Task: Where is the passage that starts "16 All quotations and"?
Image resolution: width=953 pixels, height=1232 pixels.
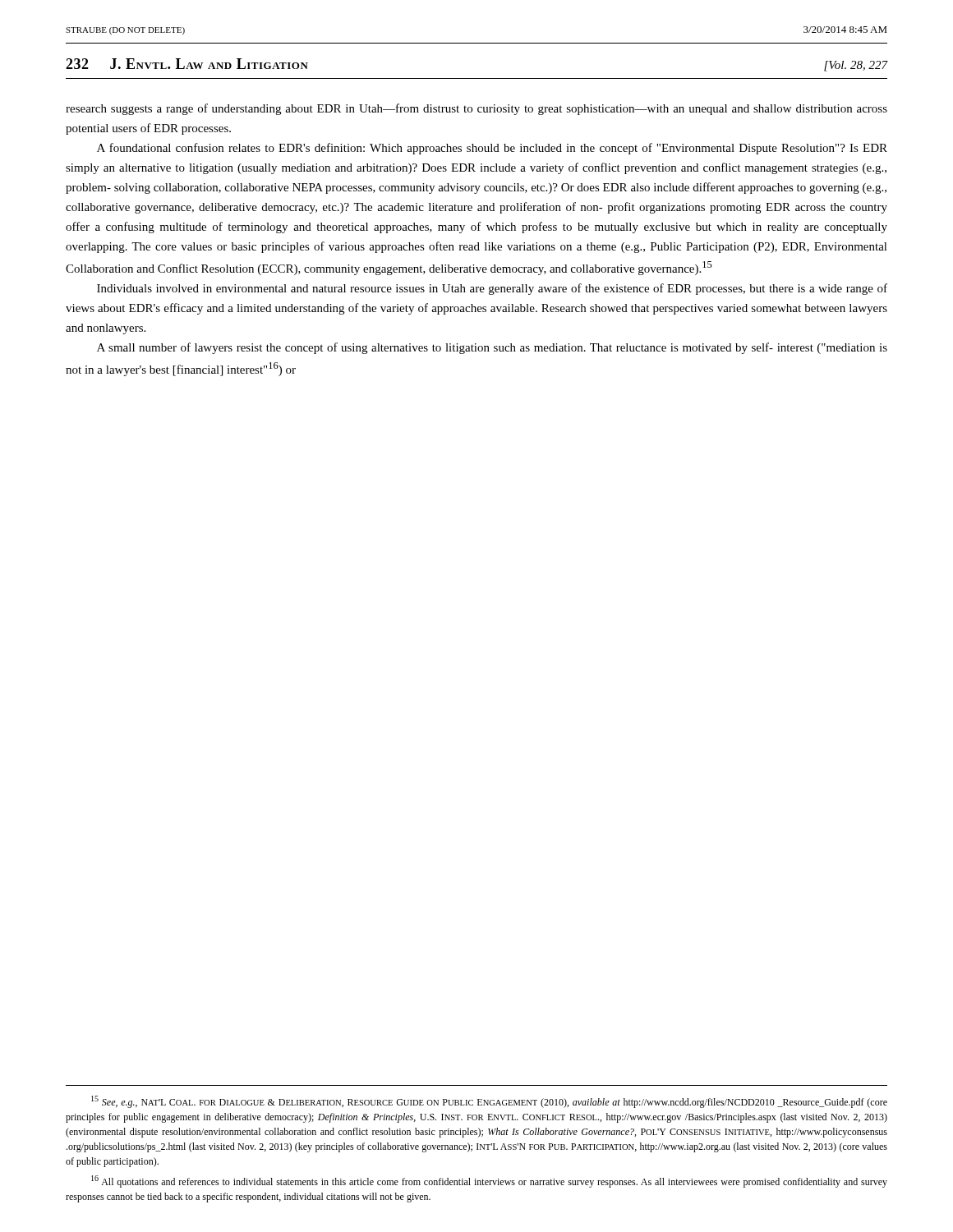Action: pos(476,1188)
